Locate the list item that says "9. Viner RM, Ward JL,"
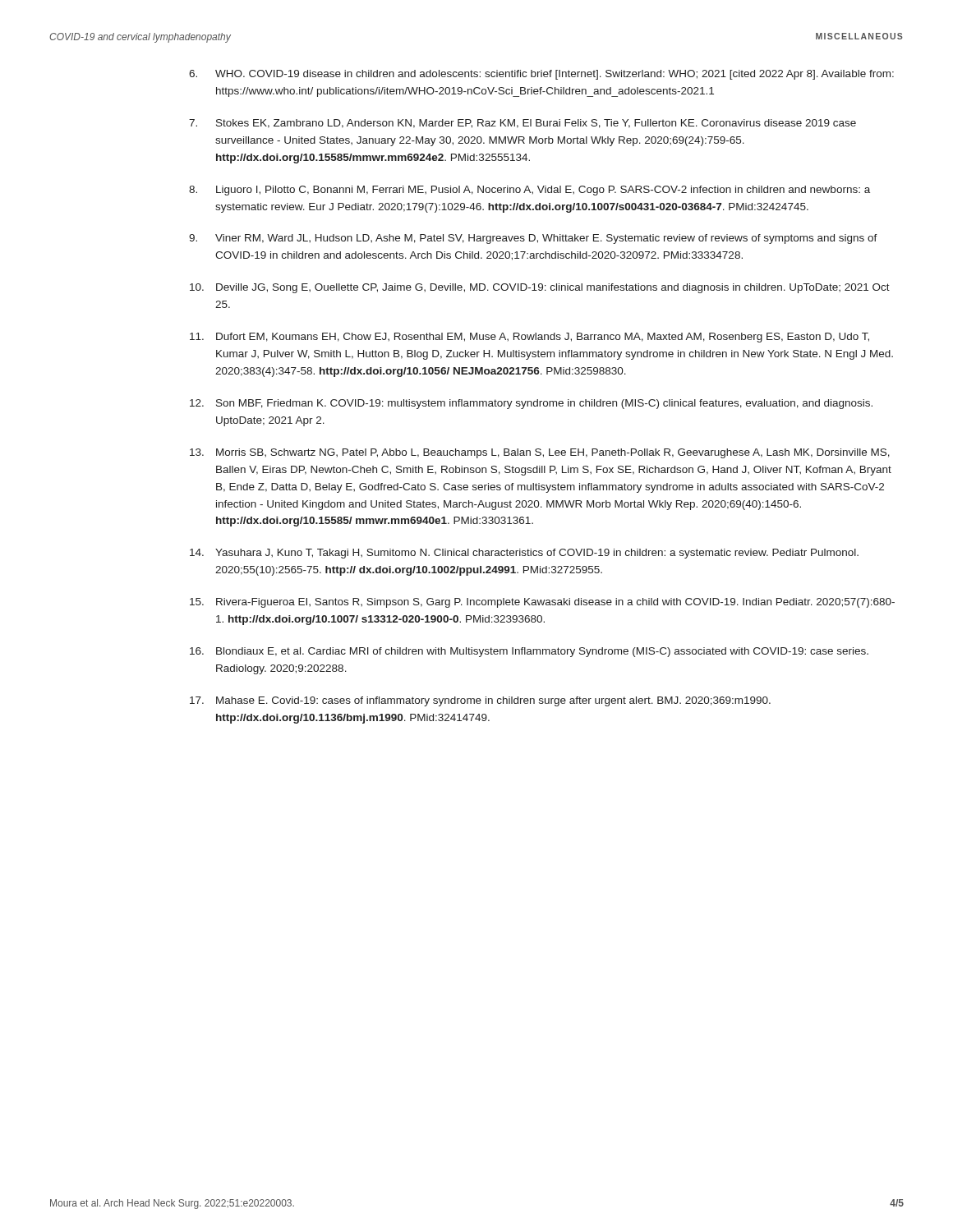This screenshot has height=1232, width=953. (546, 248)
